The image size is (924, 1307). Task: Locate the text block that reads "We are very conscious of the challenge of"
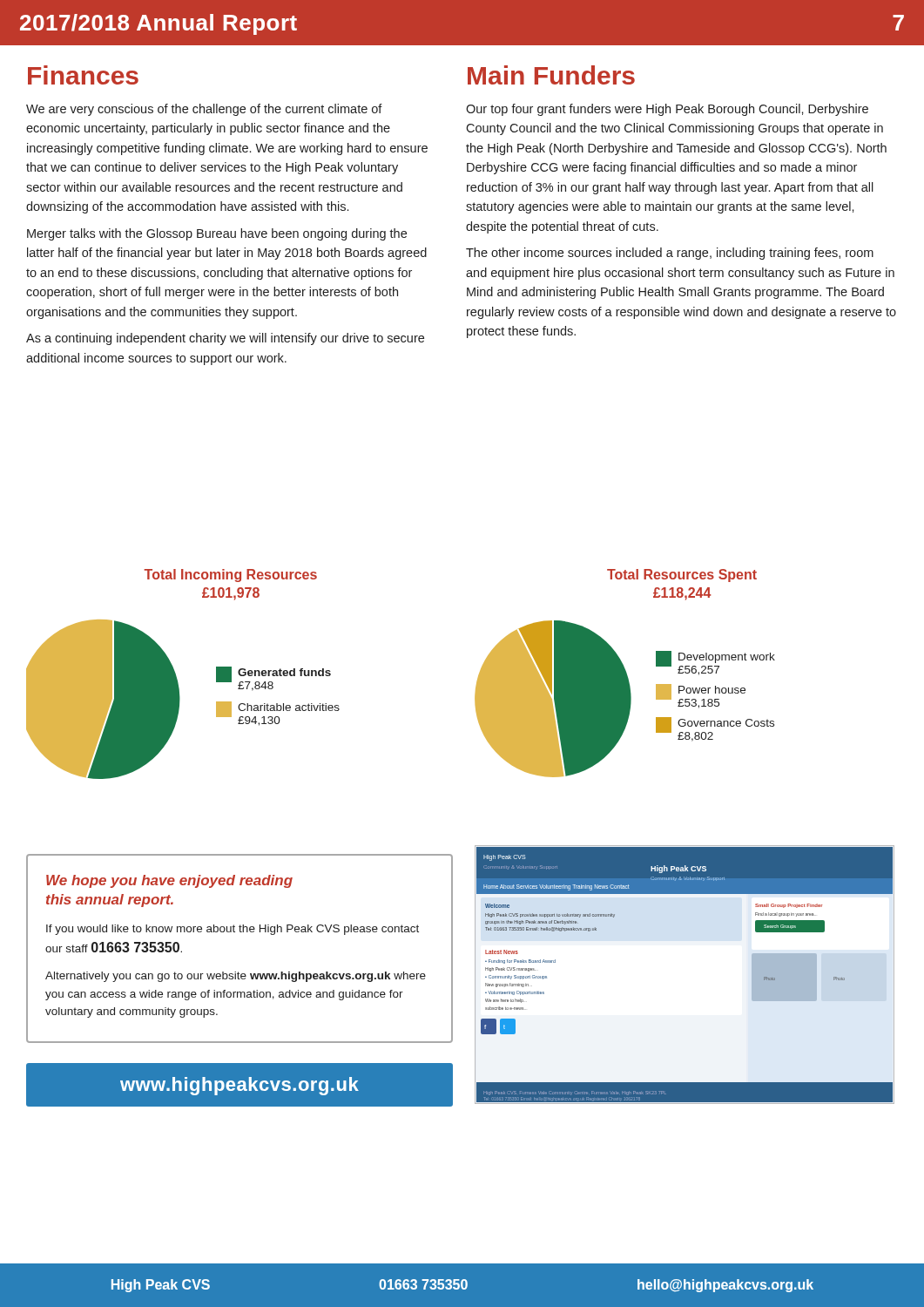[227, 158]
